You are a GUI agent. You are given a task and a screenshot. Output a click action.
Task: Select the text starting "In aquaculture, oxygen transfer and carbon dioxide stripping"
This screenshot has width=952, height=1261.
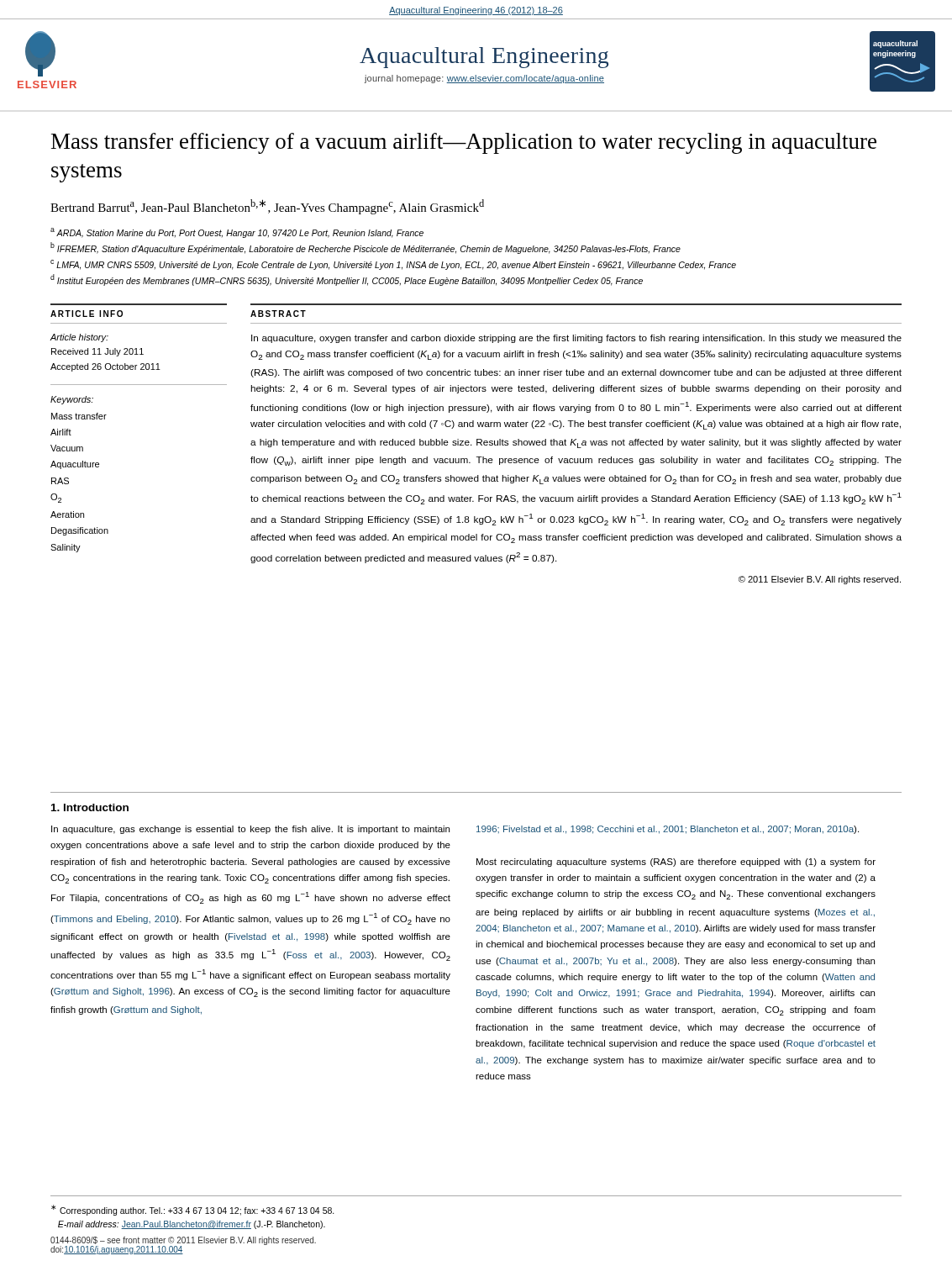click(x=576, y=448)
